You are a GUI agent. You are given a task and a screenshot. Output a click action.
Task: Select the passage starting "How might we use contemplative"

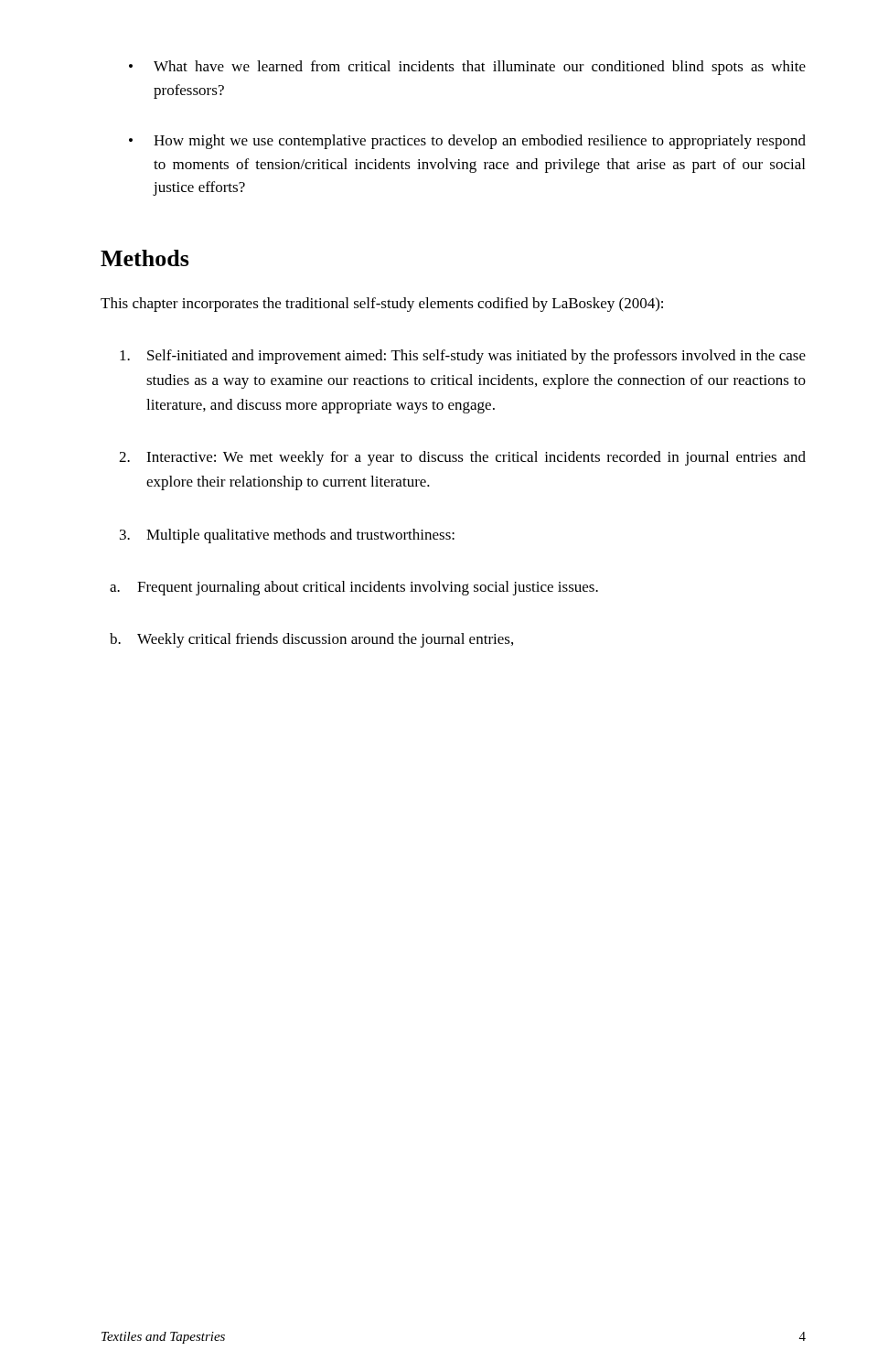coord(467,164)
